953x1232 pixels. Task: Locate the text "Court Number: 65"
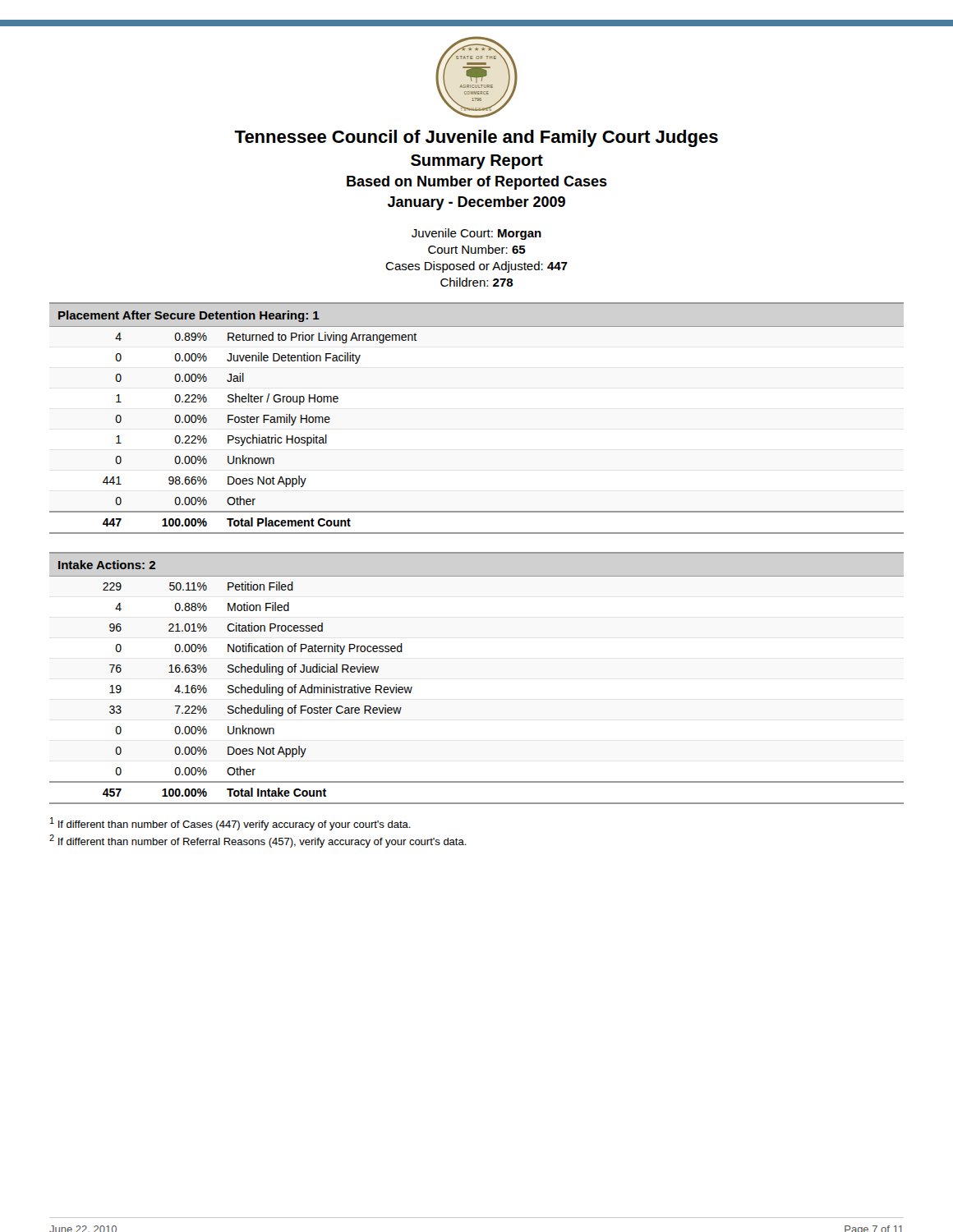pyautogui.click(x=476, y=249)
